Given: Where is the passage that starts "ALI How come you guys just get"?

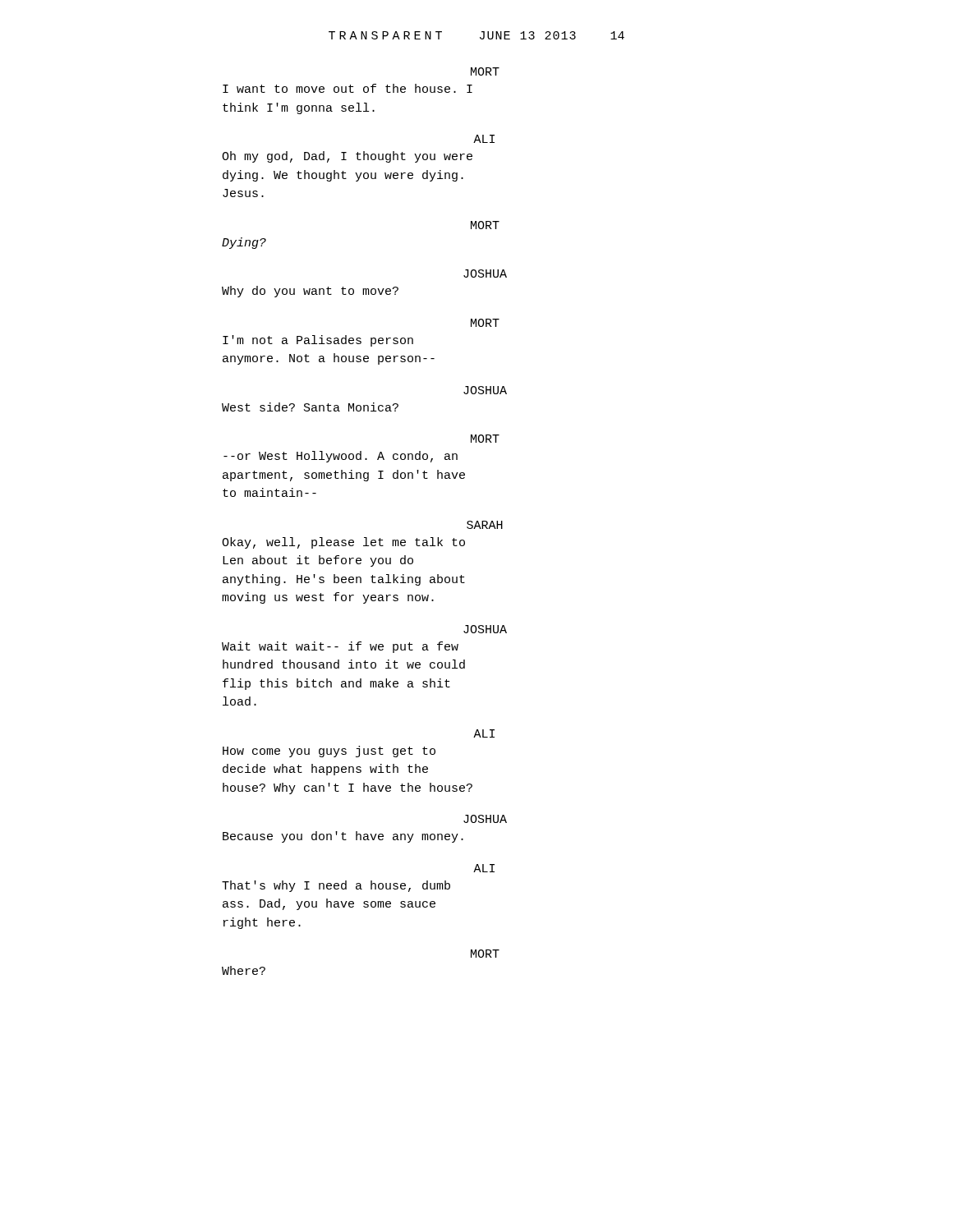Looking at the screenshot, I should [x=484, y=733].
